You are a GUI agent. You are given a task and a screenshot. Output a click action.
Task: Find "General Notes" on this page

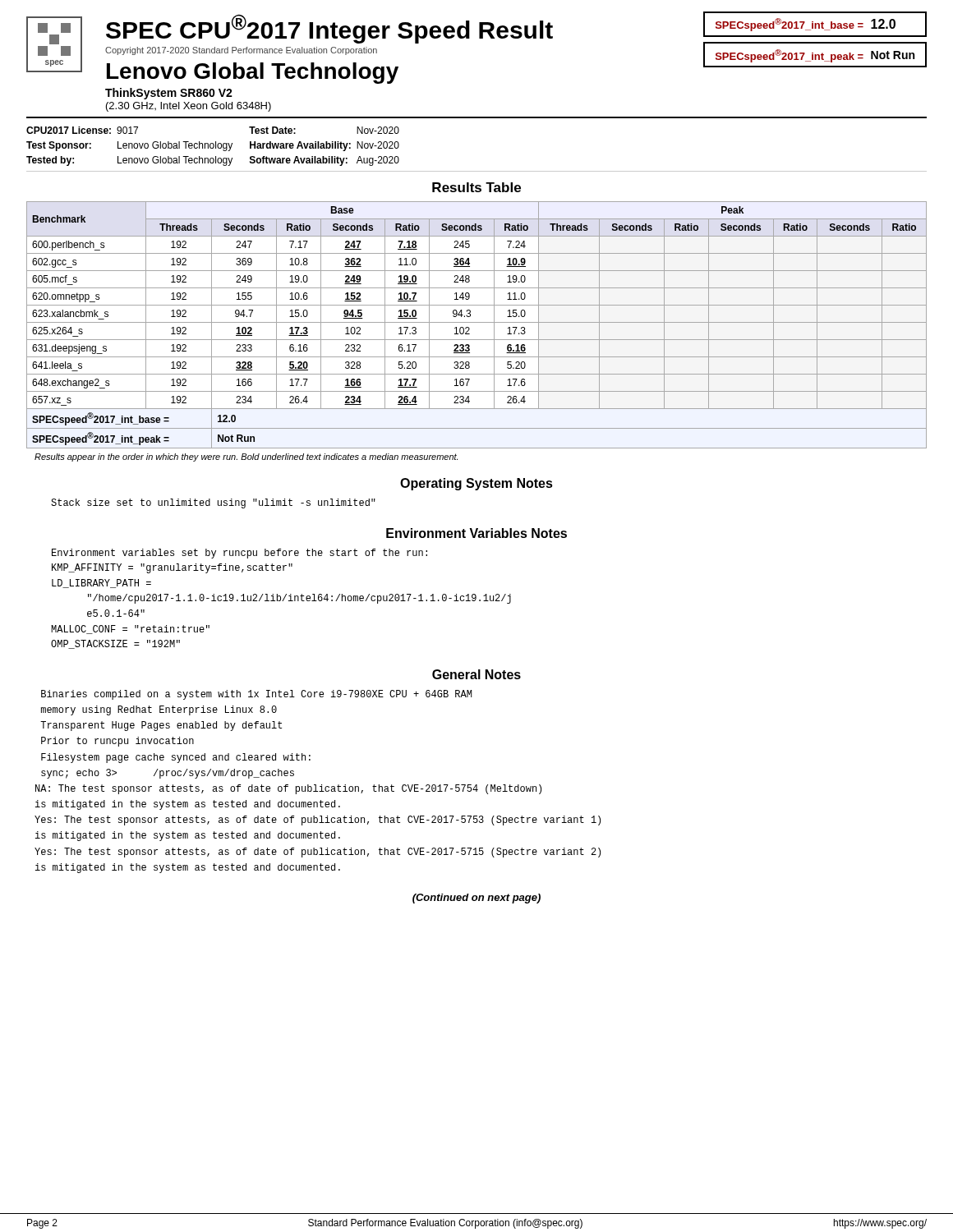tap(476, 675)
